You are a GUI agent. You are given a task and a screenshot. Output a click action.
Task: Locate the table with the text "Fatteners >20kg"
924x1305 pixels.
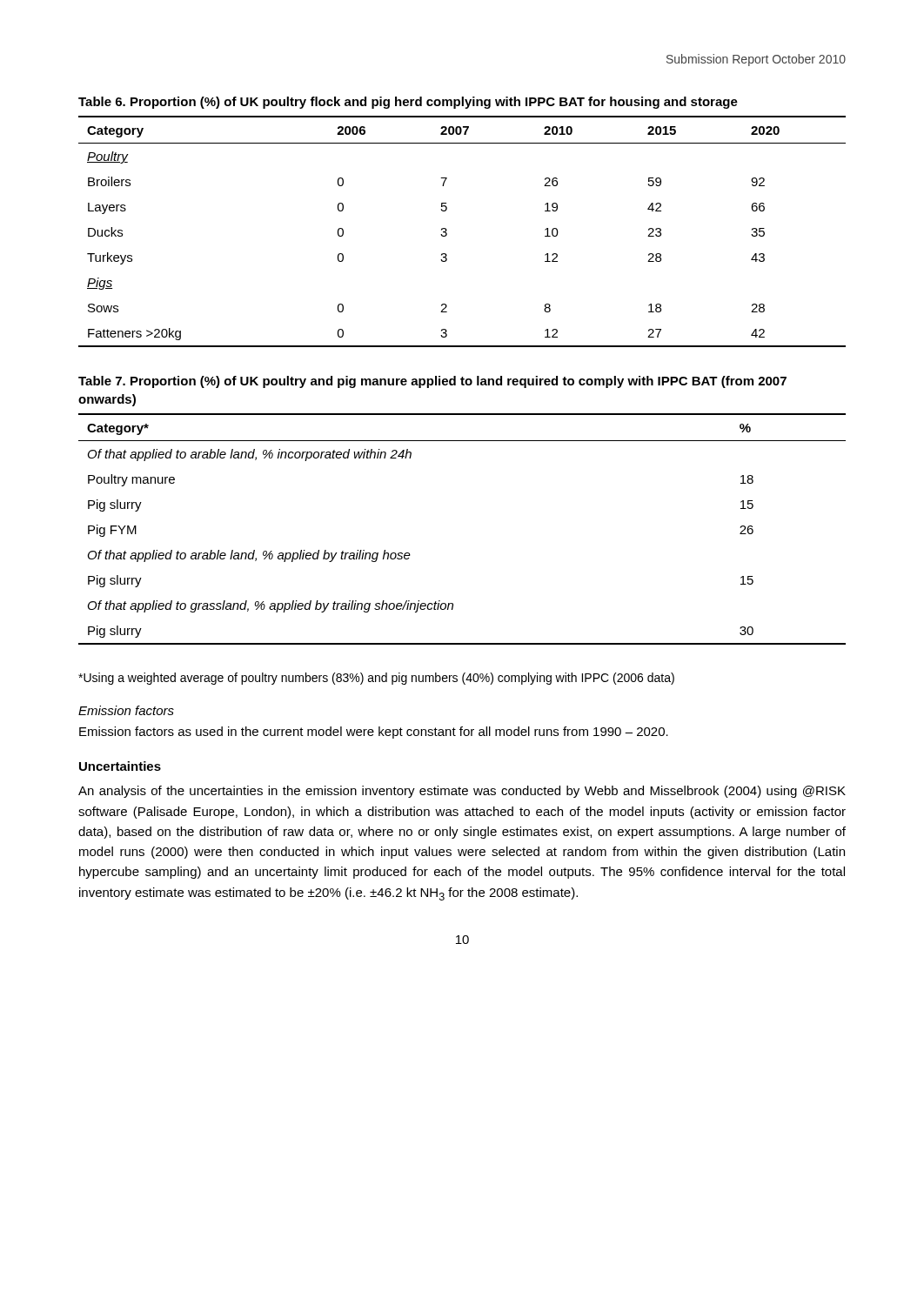pyautogui.click(x=462, y=231)
